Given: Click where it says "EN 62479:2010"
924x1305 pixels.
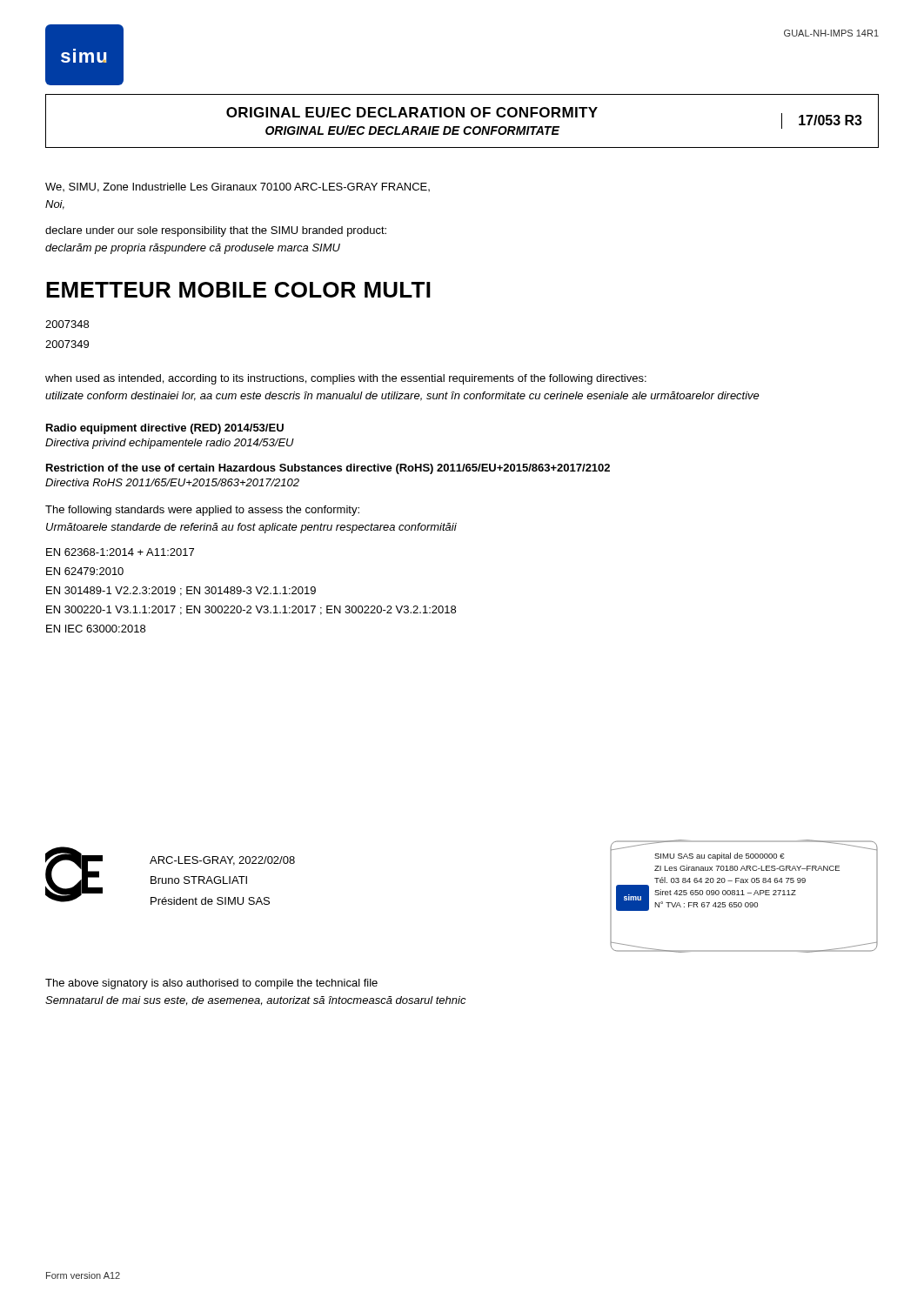Looking at the screenshot, I should [85, 571].
